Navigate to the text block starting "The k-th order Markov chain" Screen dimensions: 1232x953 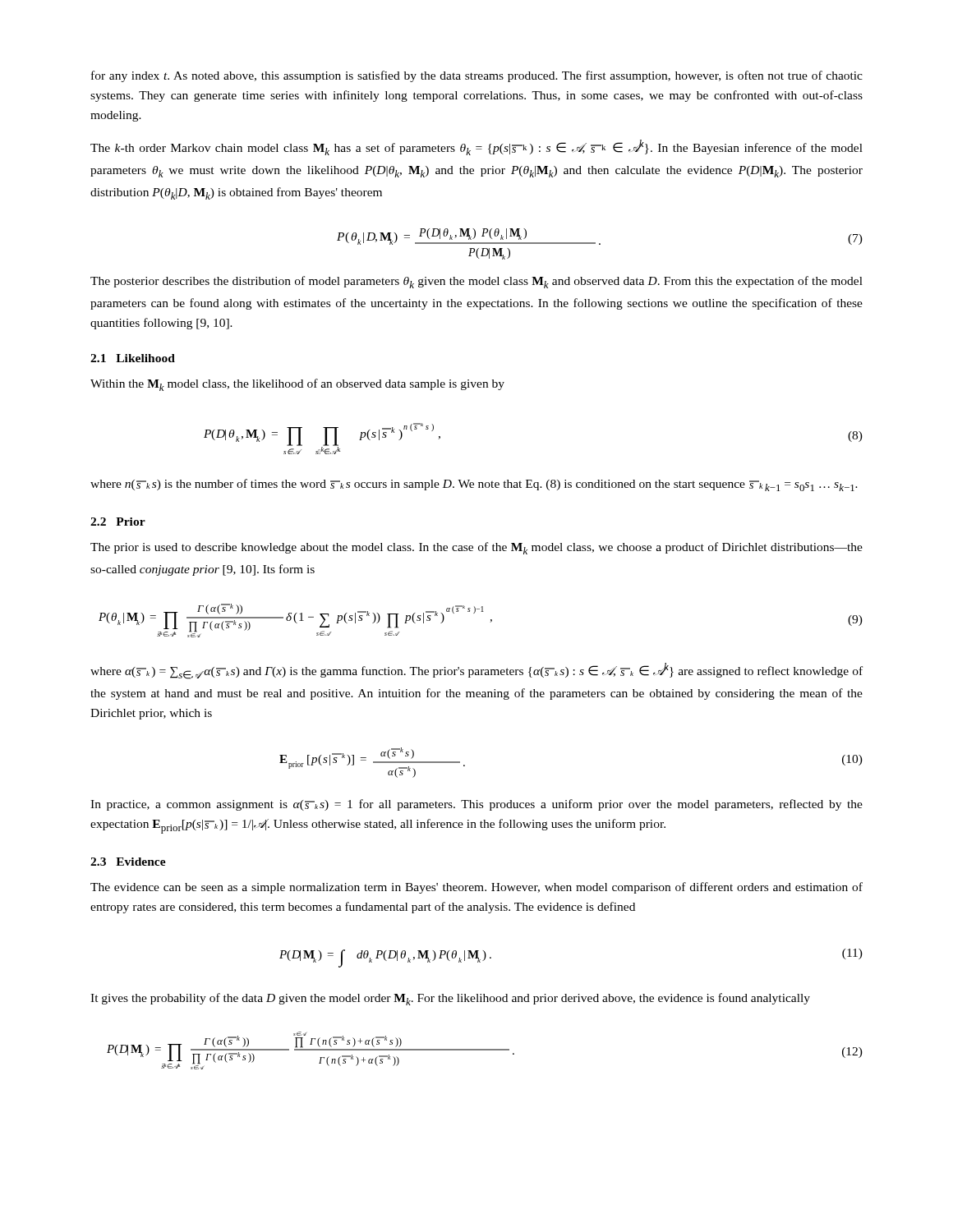(476, 170)
